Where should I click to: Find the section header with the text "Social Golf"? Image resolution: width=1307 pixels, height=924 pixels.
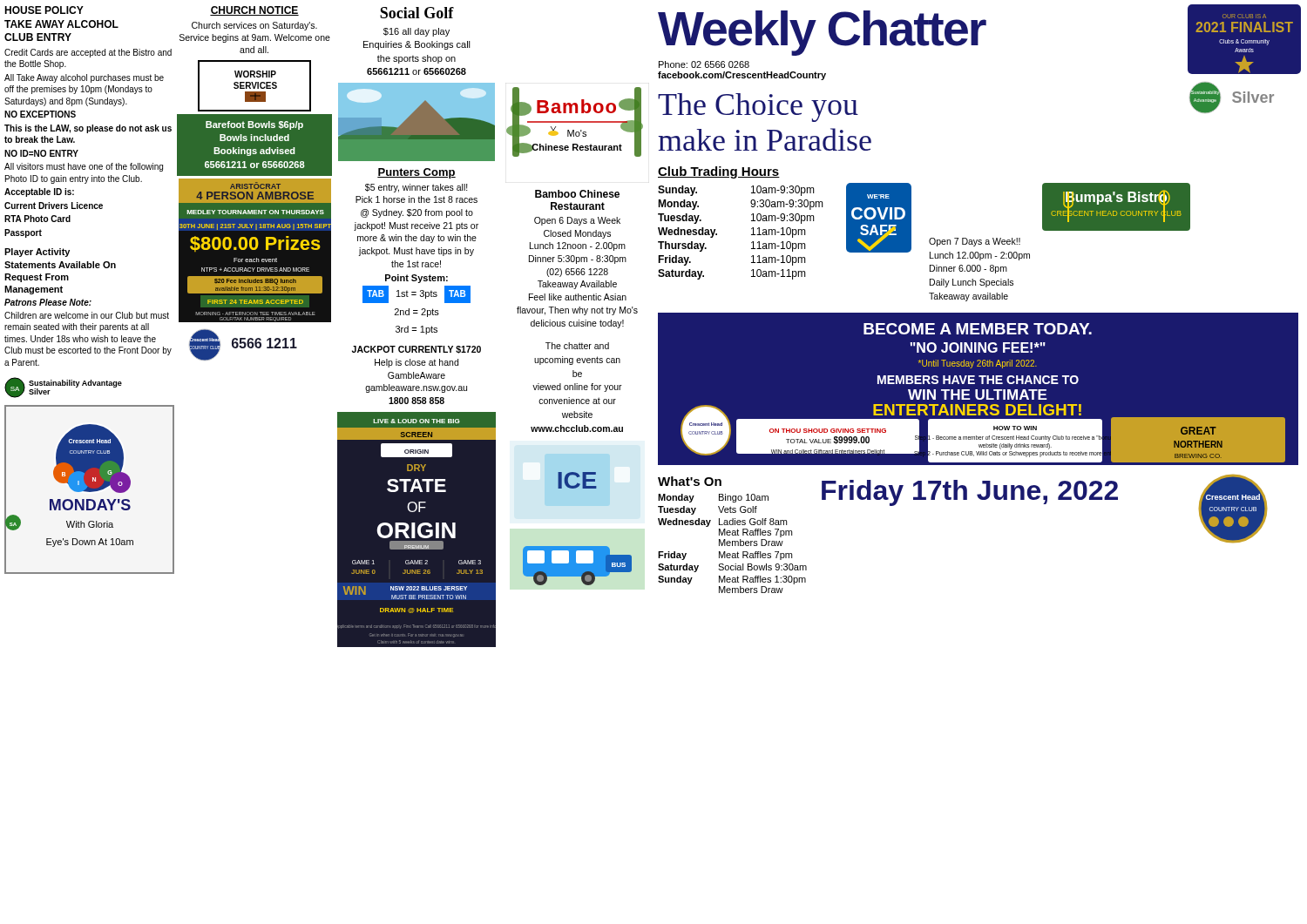point(416,13)
